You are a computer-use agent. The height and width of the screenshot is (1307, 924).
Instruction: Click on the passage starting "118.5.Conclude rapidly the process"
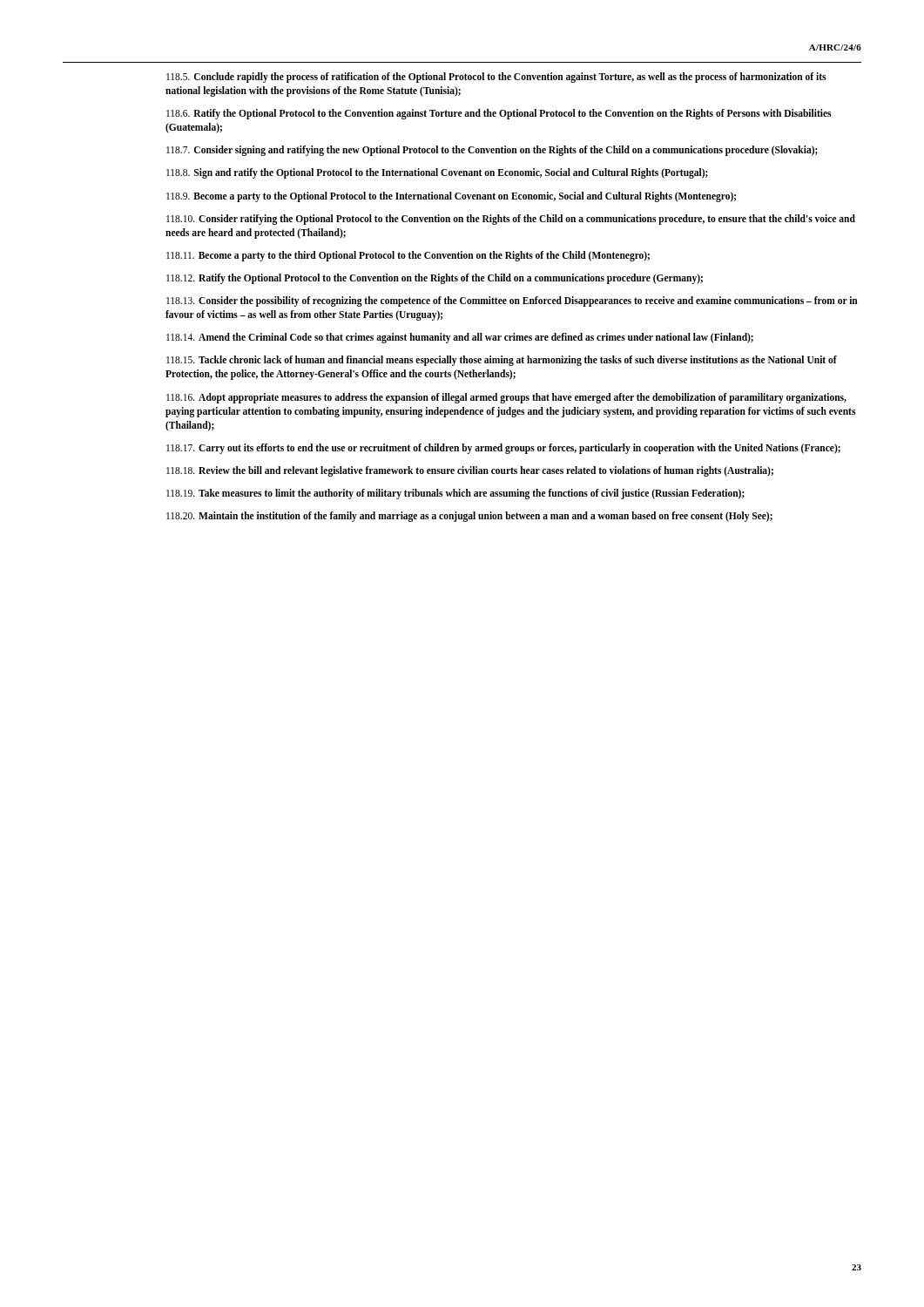[496, 84]
